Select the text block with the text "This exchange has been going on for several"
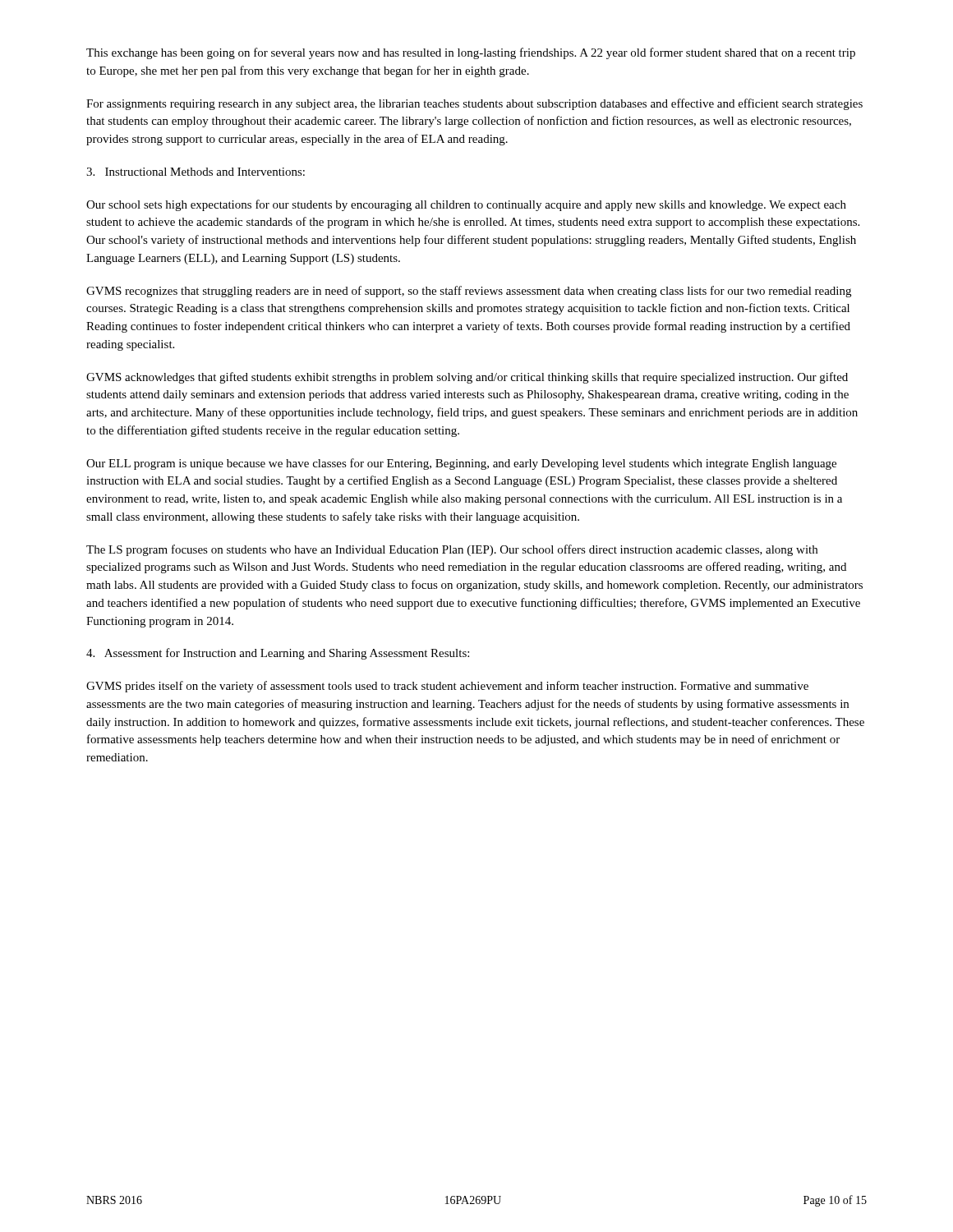This screenshot has width=953, height=1232. point(471,61)
